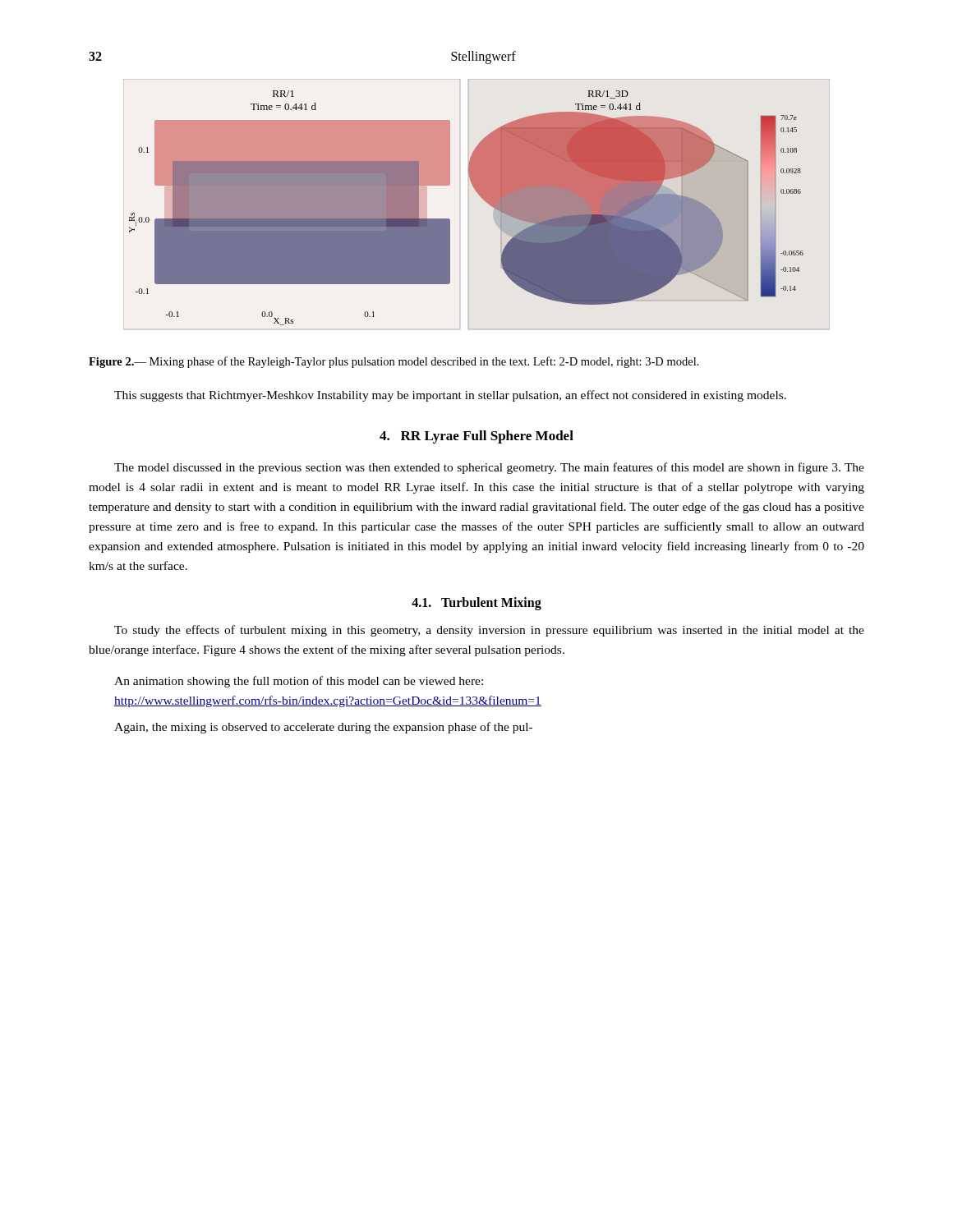The image size is (953, 1232).
Task: Find a photo
Action: tap(476, 212)
